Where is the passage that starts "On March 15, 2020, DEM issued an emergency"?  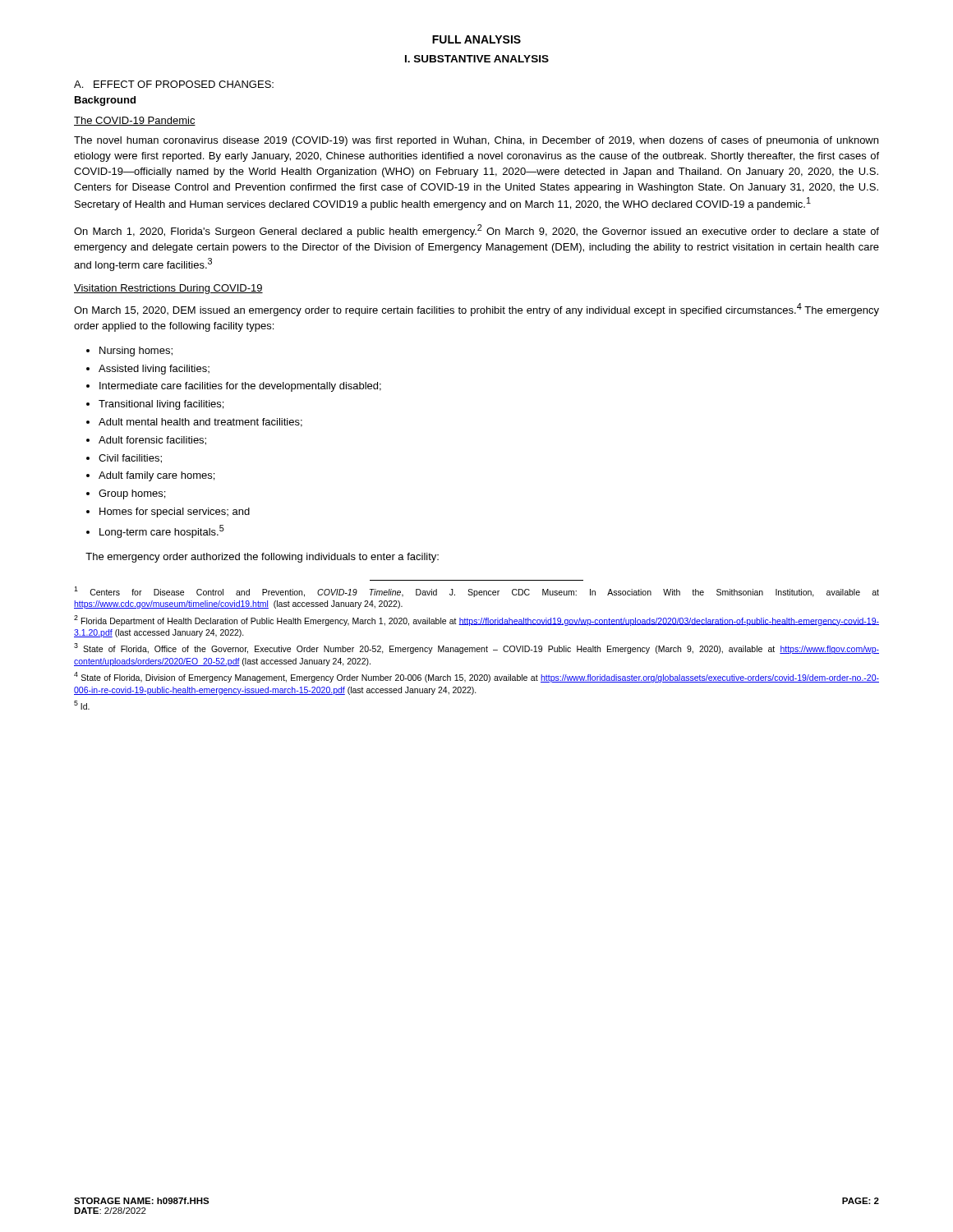click(476, 317)
